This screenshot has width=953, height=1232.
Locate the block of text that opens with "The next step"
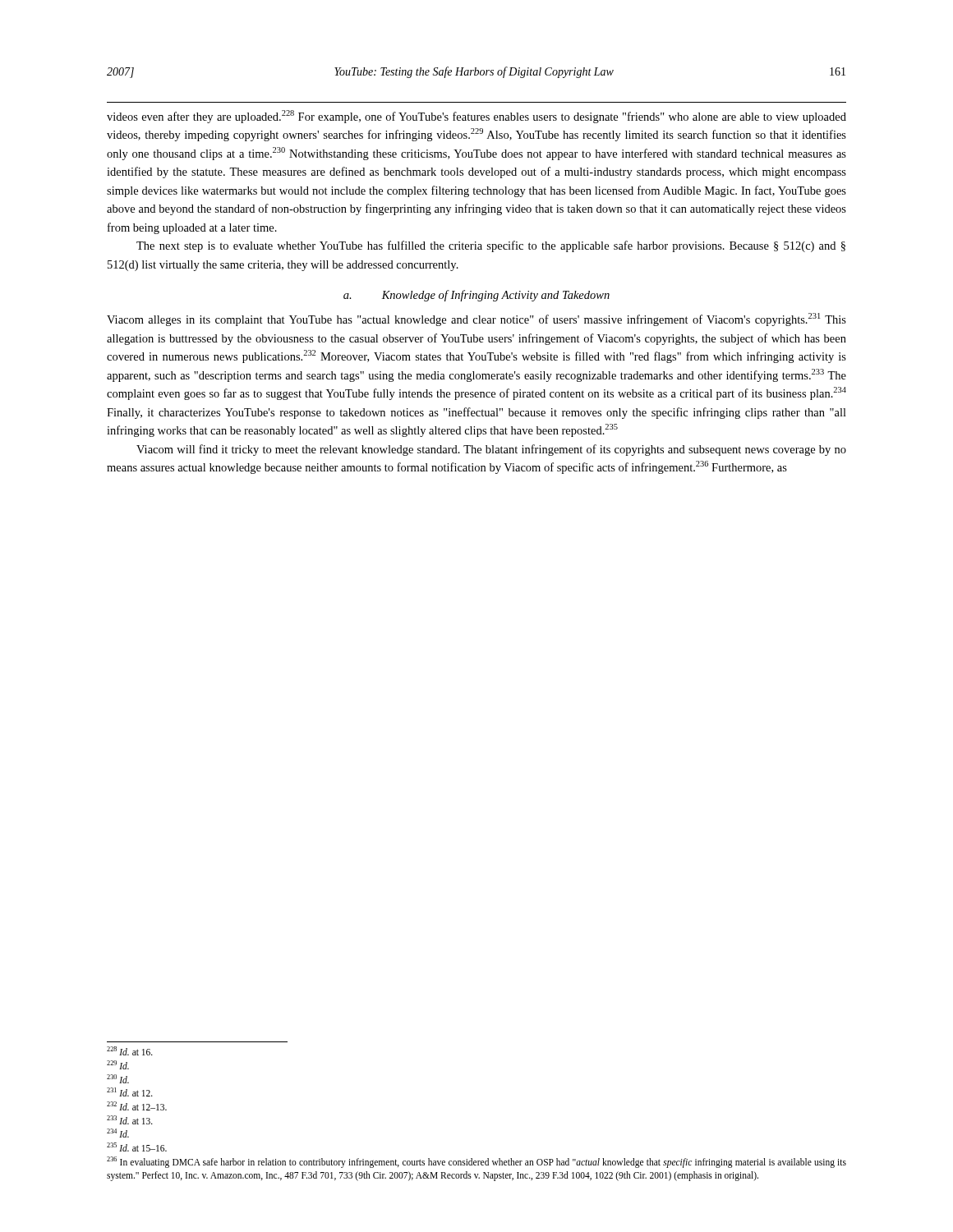tap(476, 255)
